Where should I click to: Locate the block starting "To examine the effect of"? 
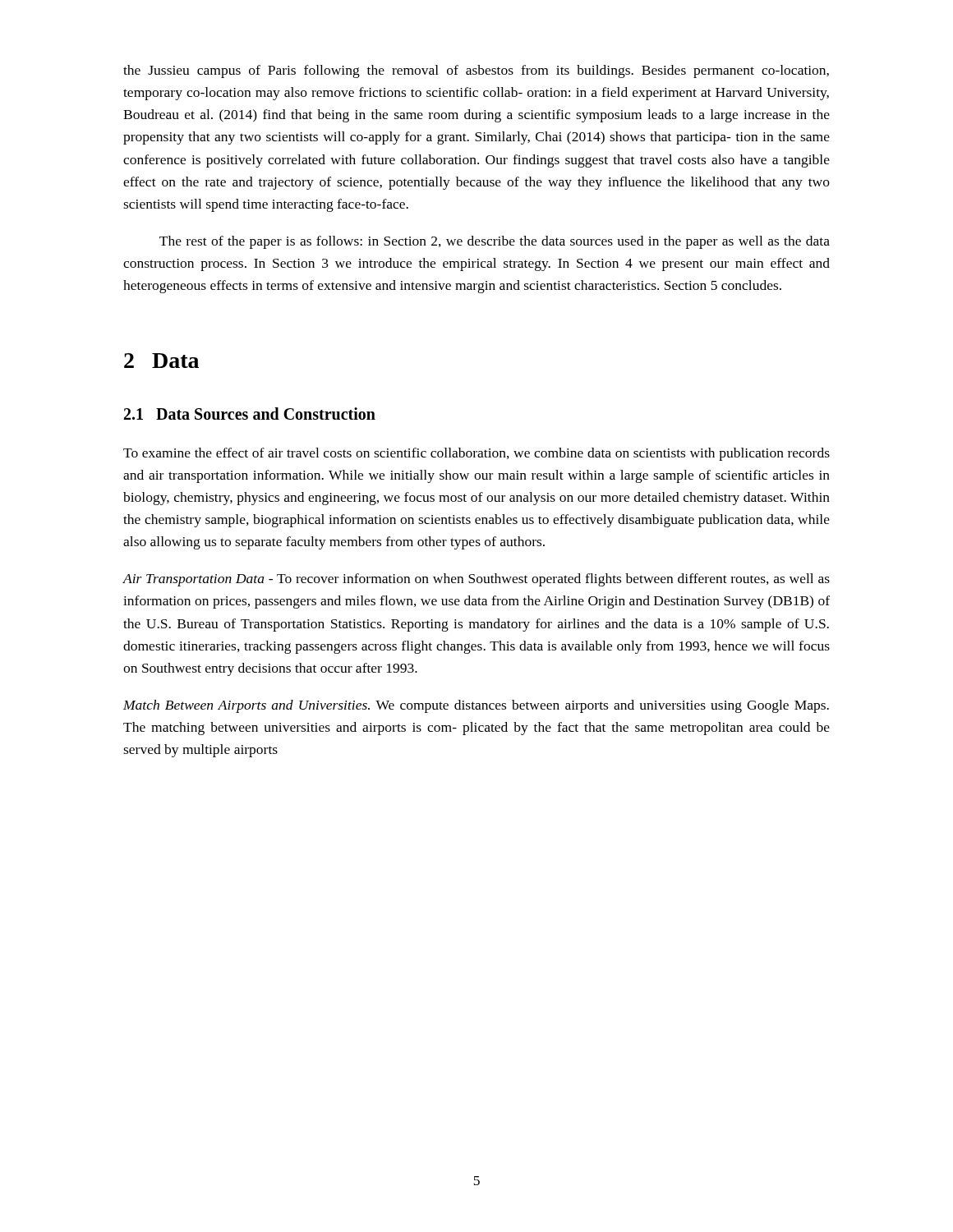pos(476,497)
